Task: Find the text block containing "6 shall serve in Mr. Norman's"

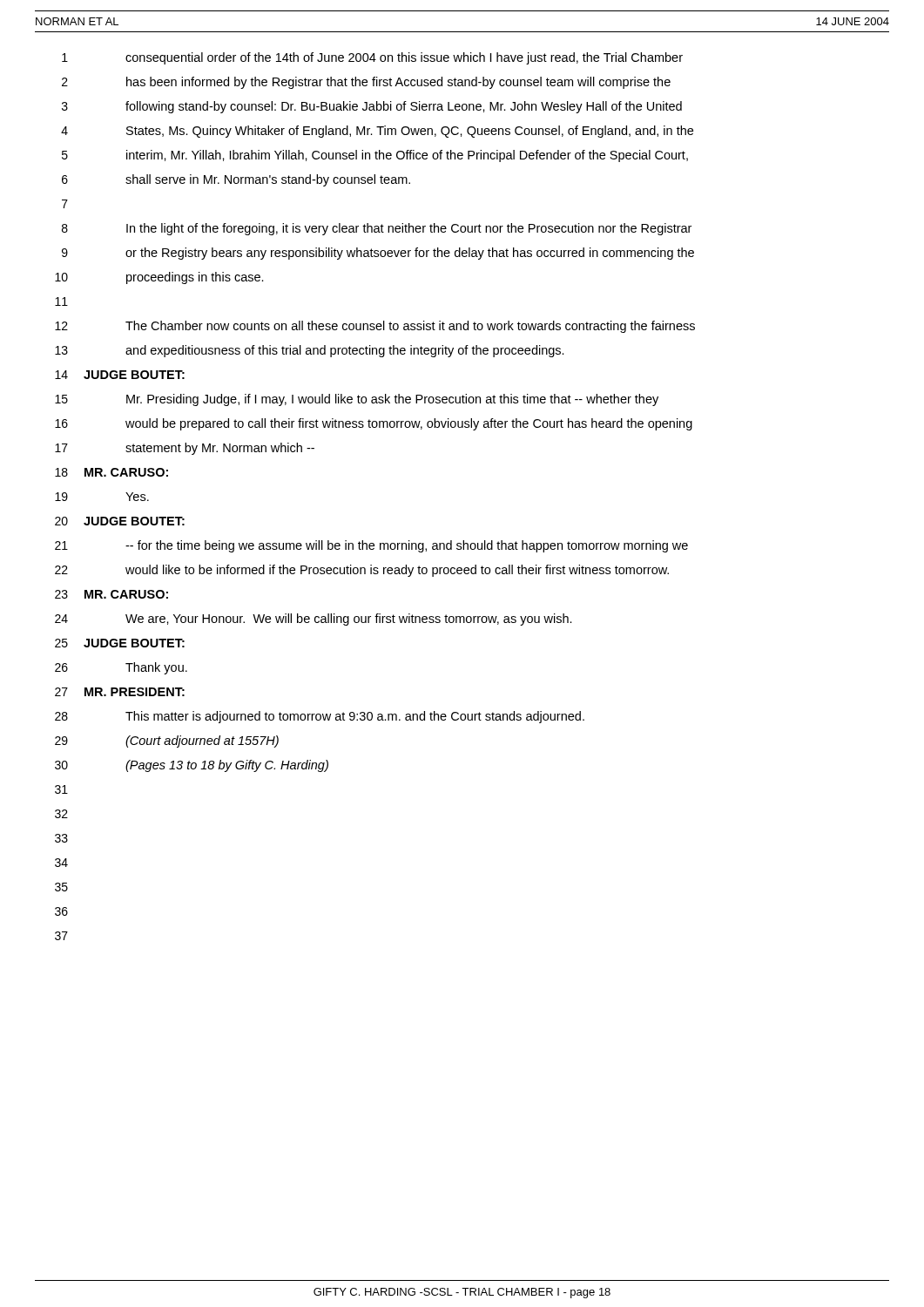Action: pyautogui.click(x=236, y=180)
